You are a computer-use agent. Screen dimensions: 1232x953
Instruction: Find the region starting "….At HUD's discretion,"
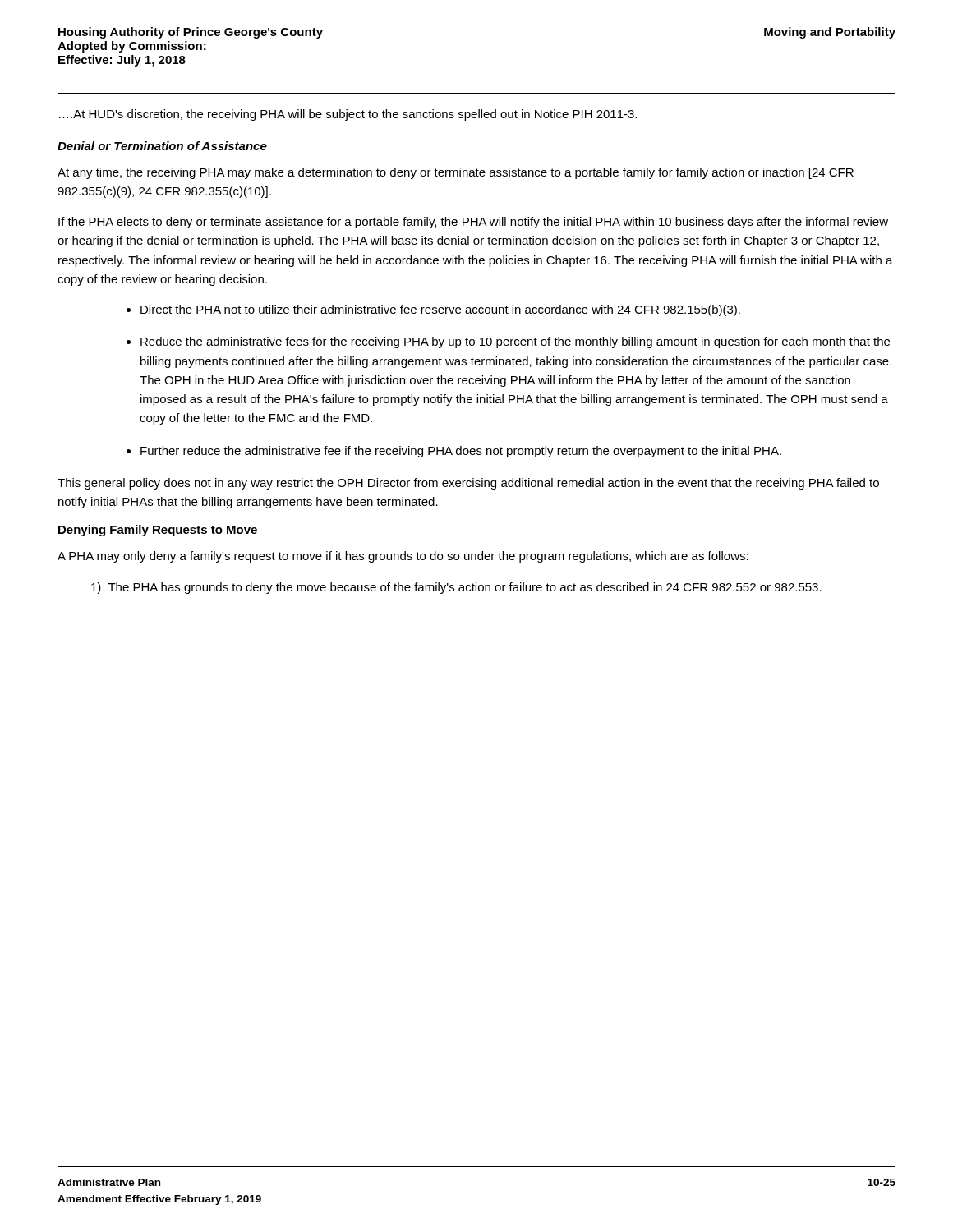point(348,114)
